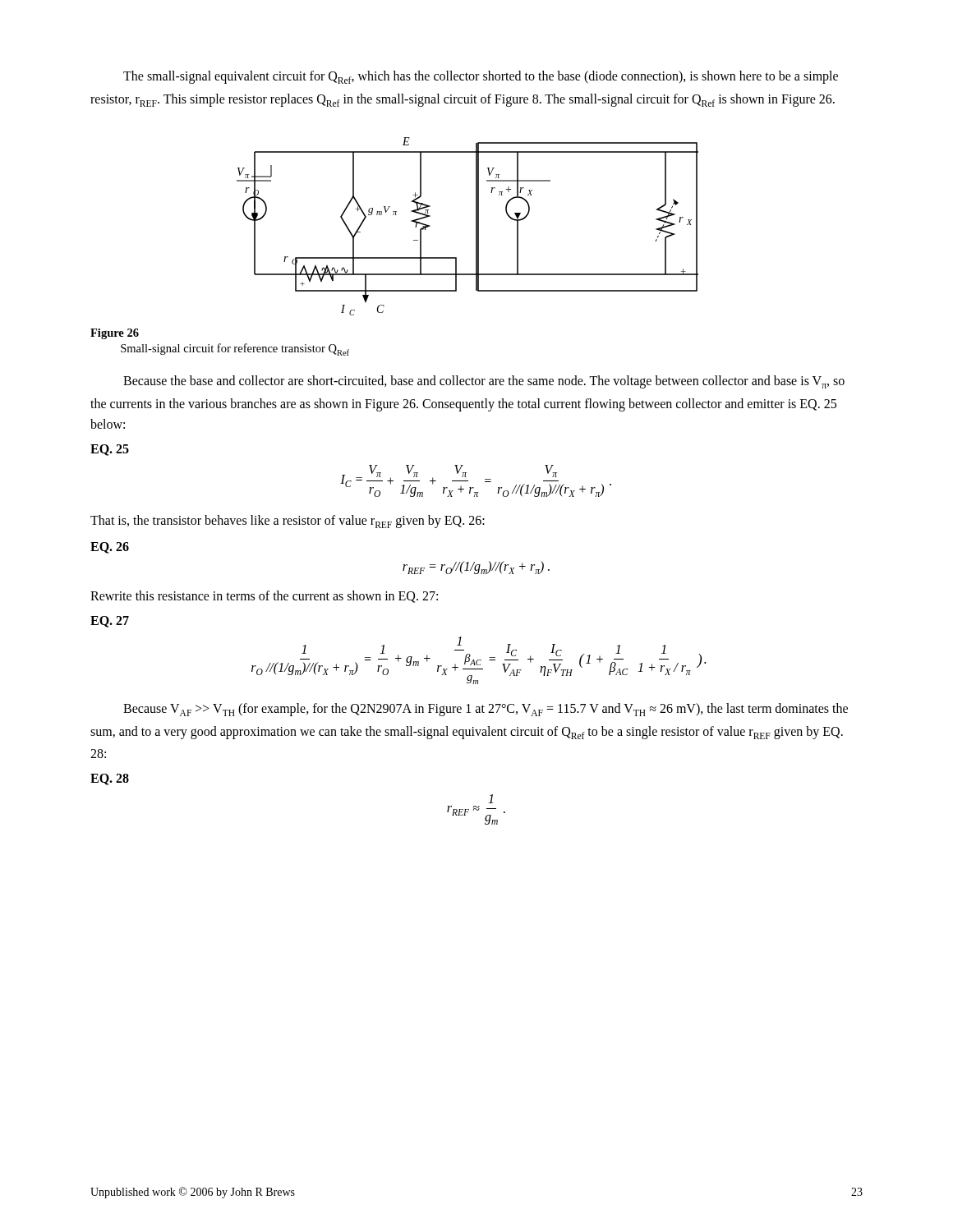The image size is (953, 1232).
Task: Locate the text block with the text "Because the base"
Action: pyautogui.click(x=476, y=403)
